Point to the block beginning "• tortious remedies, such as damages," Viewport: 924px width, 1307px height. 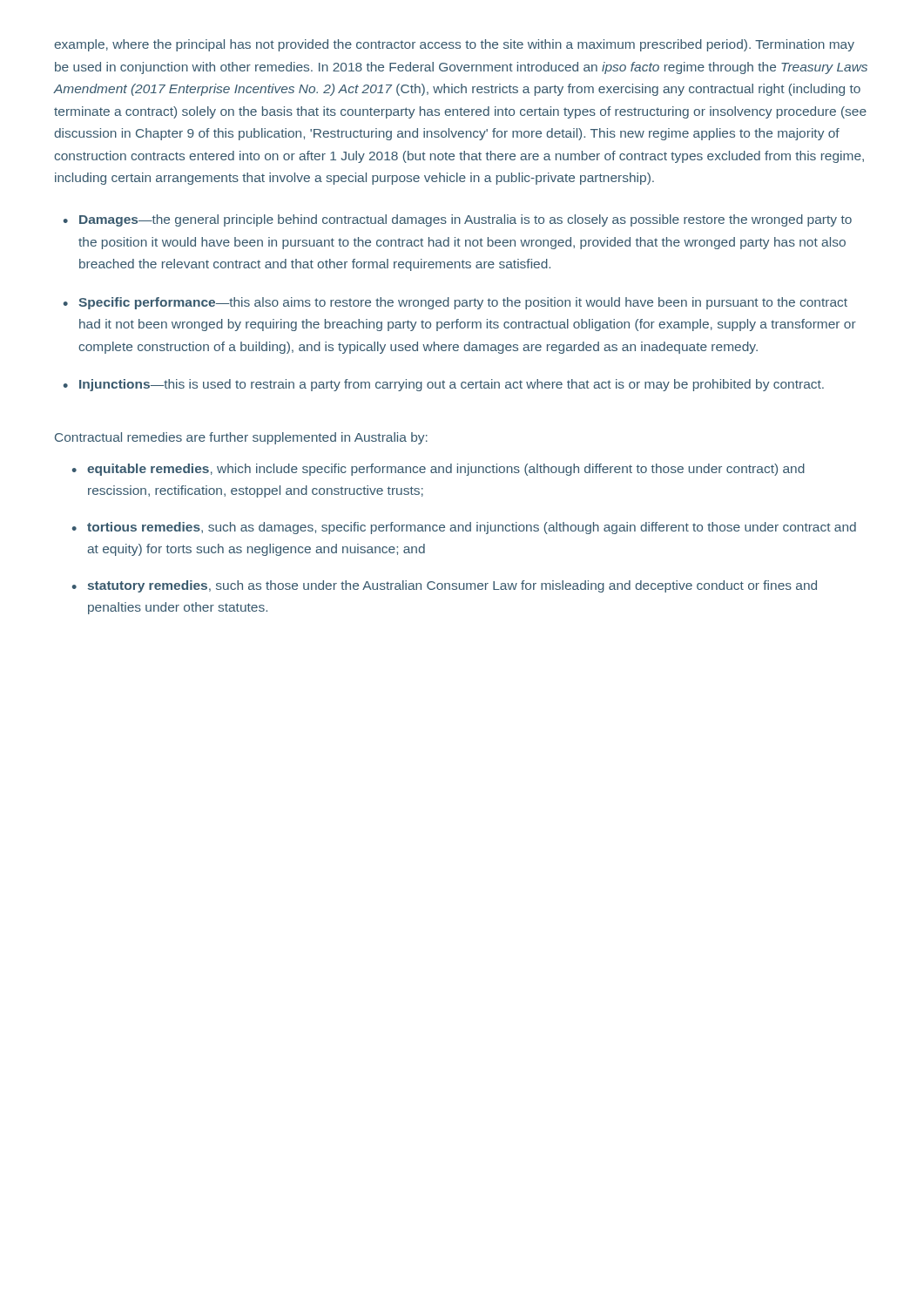[x=471, y=538]
